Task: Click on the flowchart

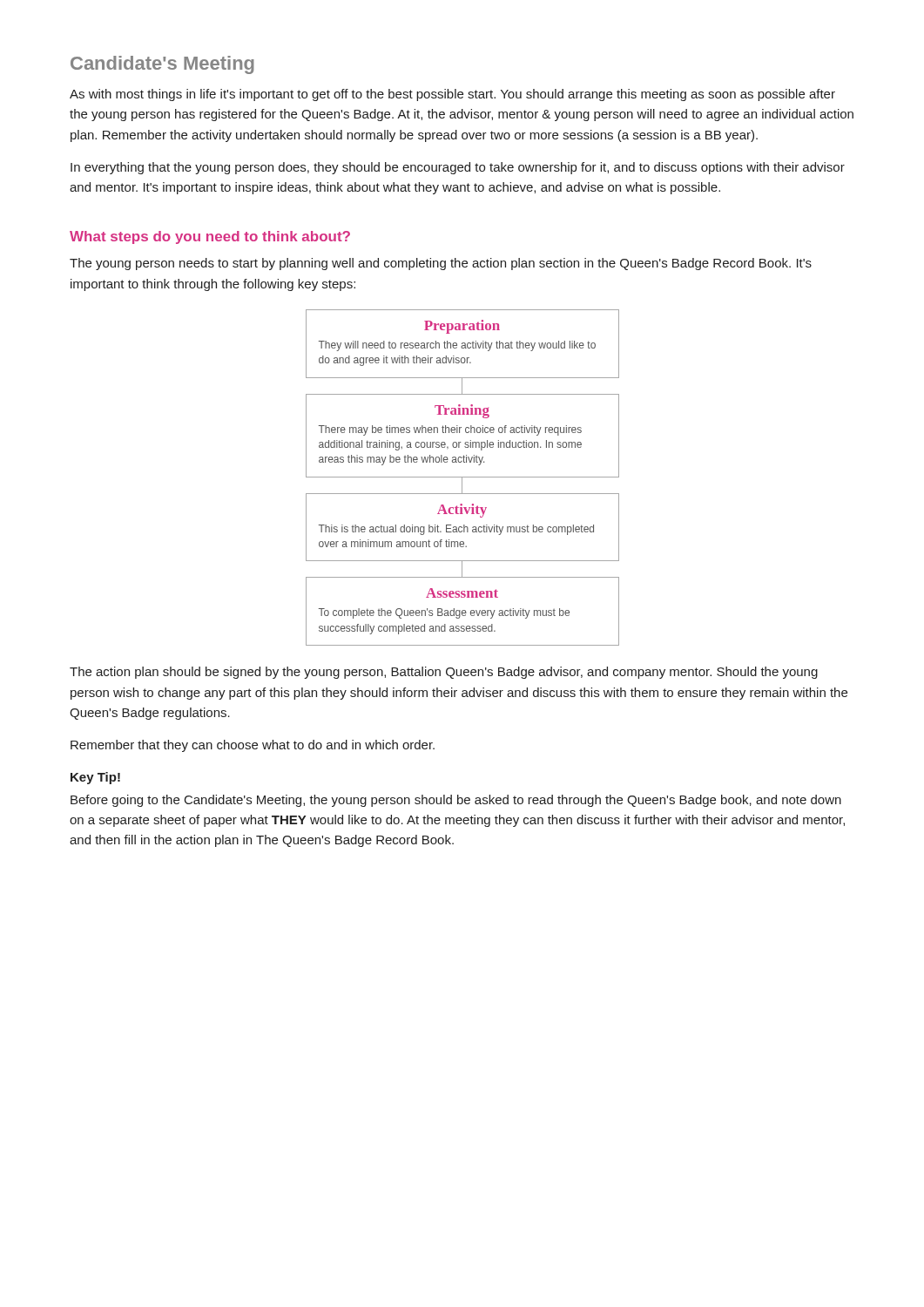Action: coord(462,478)
